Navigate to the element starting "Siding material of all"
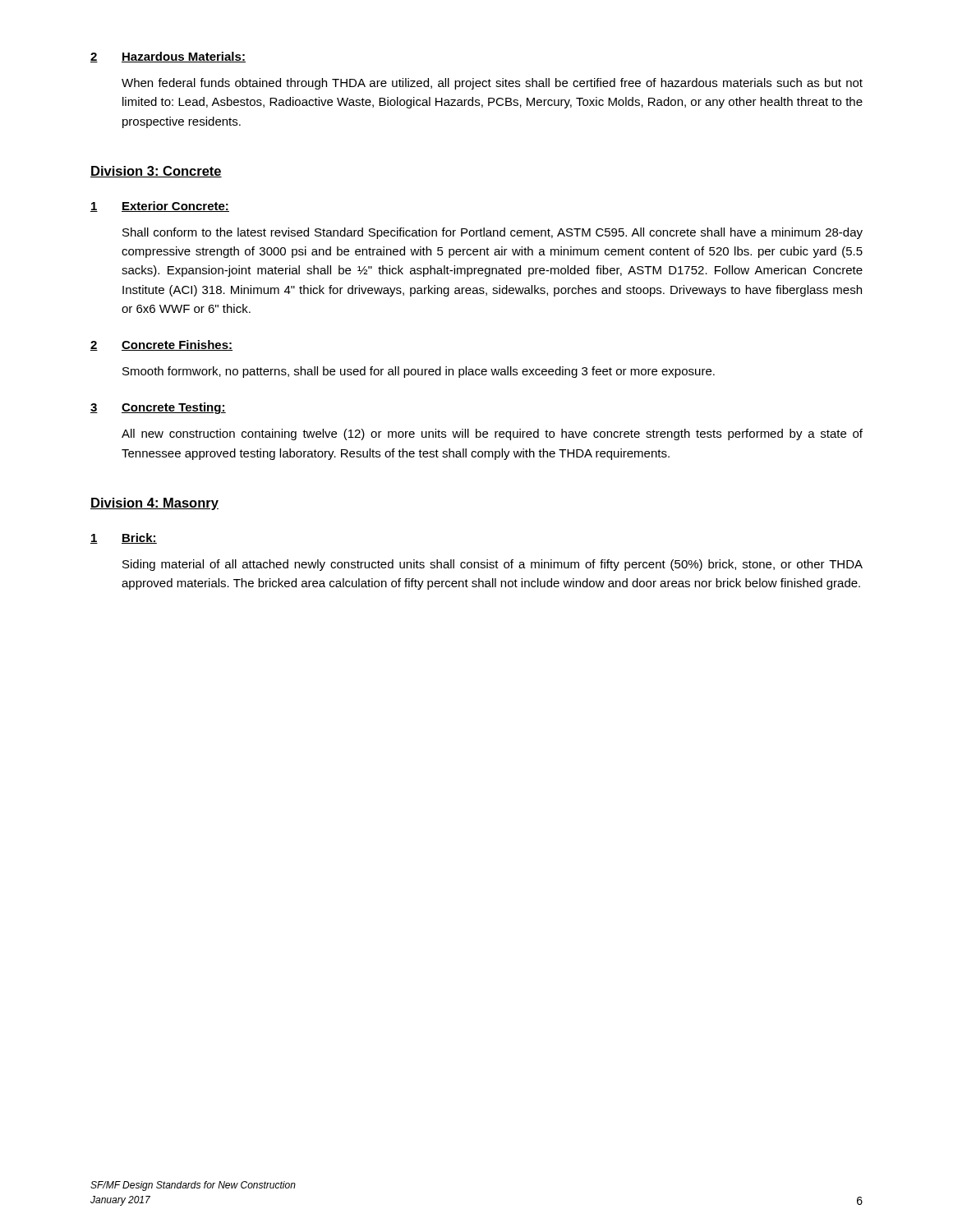 point(492,573)
